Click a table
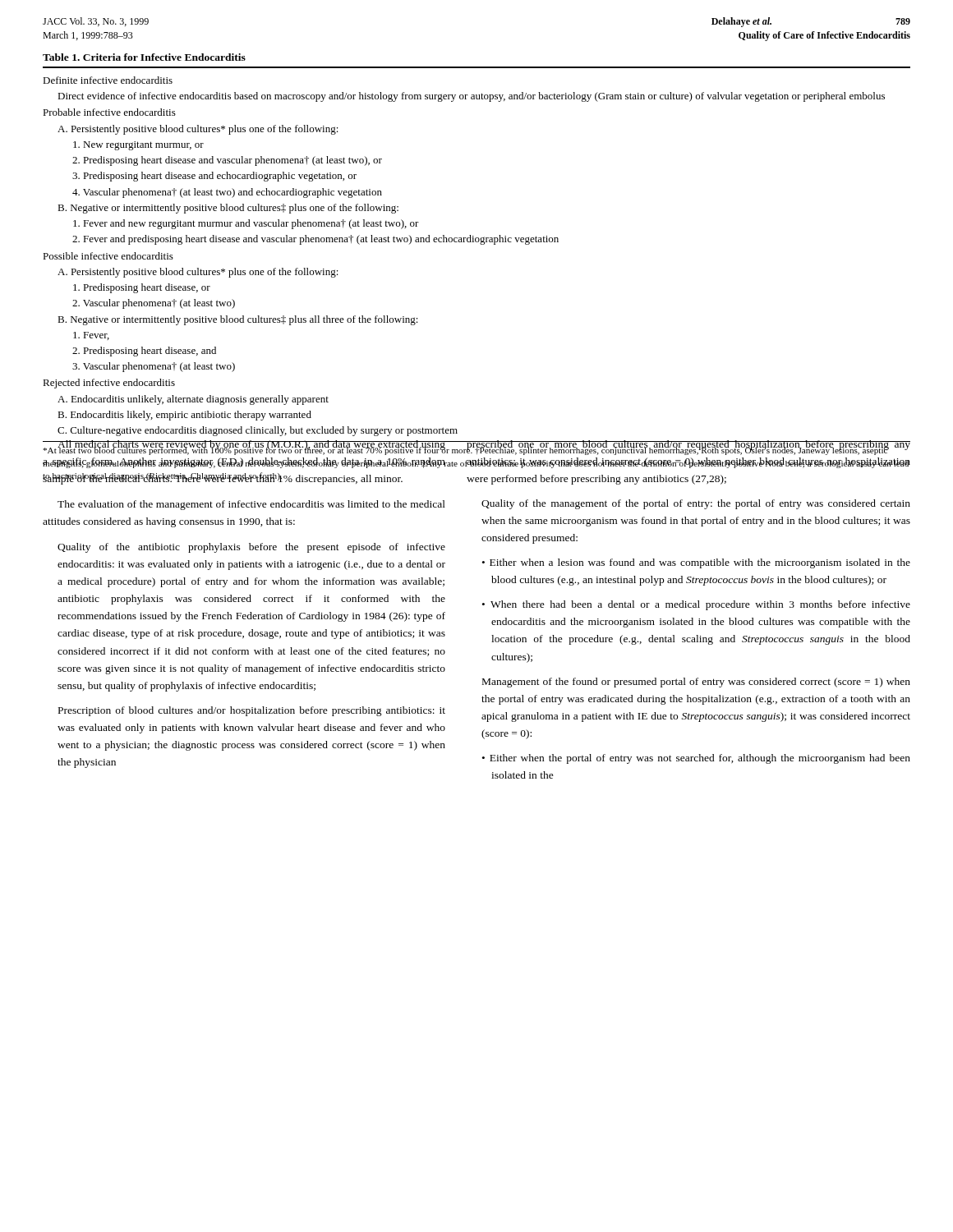 (x=476, y=253)
